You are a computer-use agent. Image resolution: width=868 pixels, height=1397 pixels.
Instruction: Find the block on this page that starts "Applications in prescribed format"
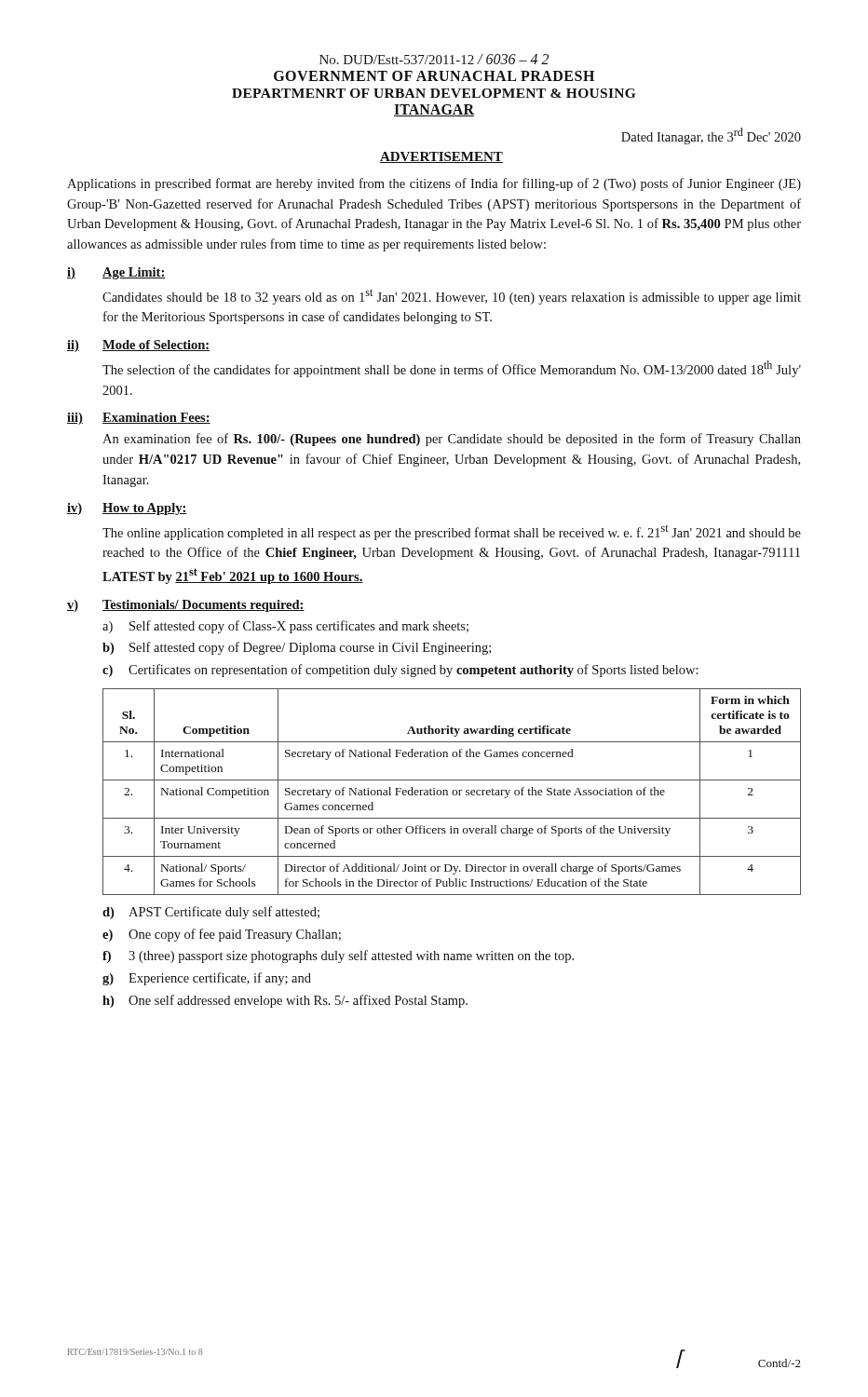point(434,214)
